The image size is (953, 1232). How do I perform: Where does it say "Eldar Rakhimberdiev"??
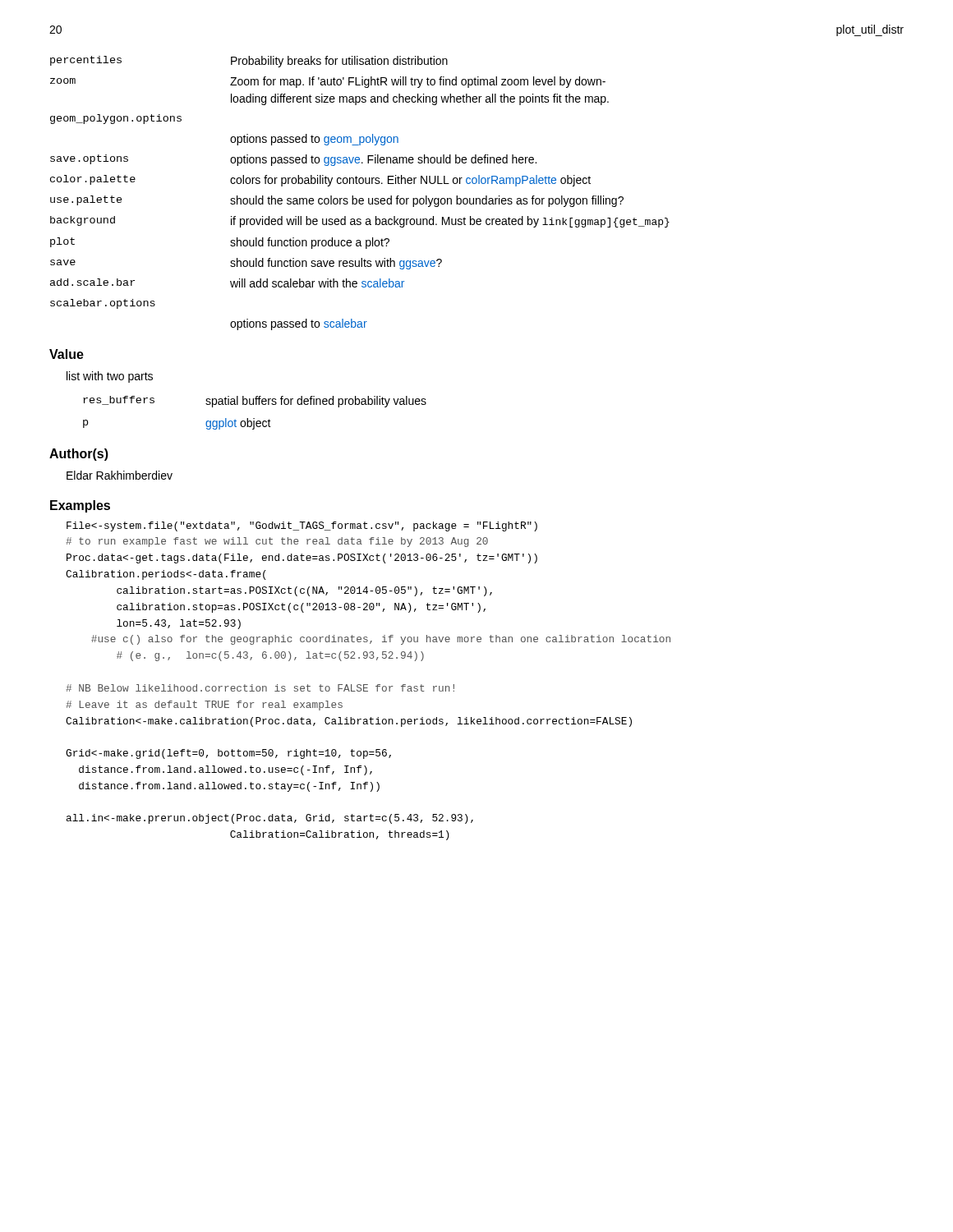(x=119, y=476)
